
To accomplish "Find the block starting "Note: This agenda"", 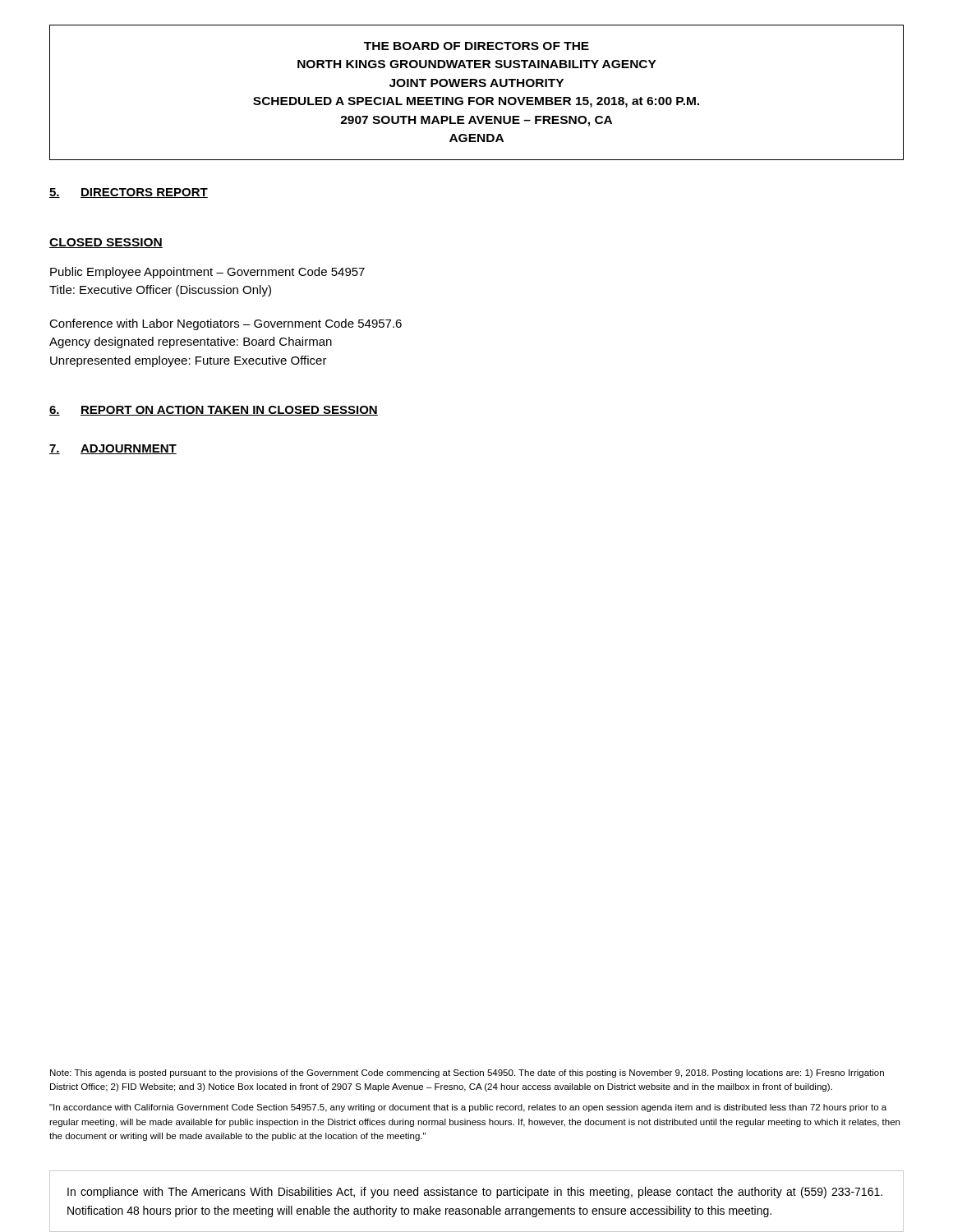I will pyautogui.click(x=476, y=1080).
